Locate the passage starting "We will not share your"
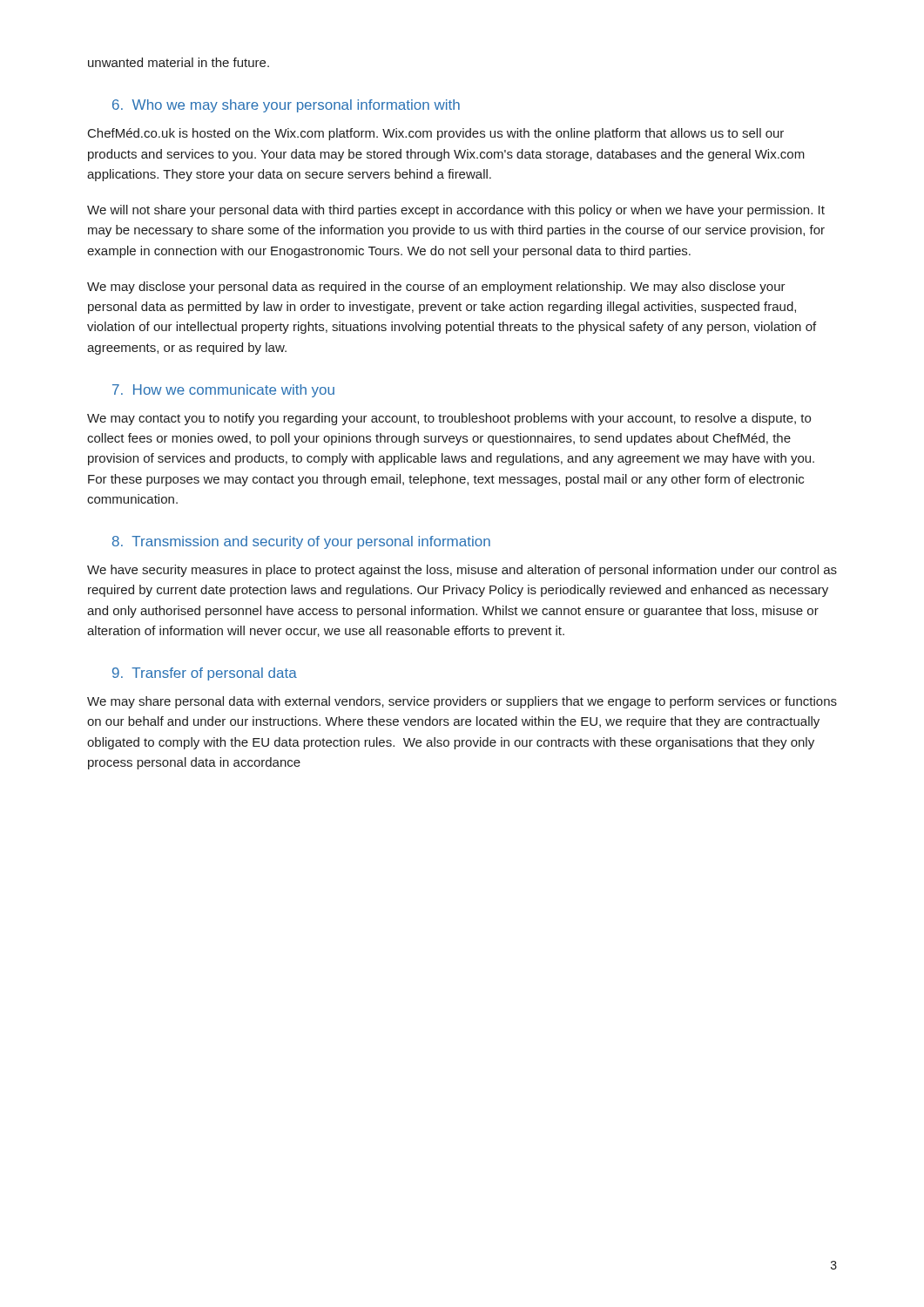This screenshot has height=1307, width=924. (x=456, y=230)
